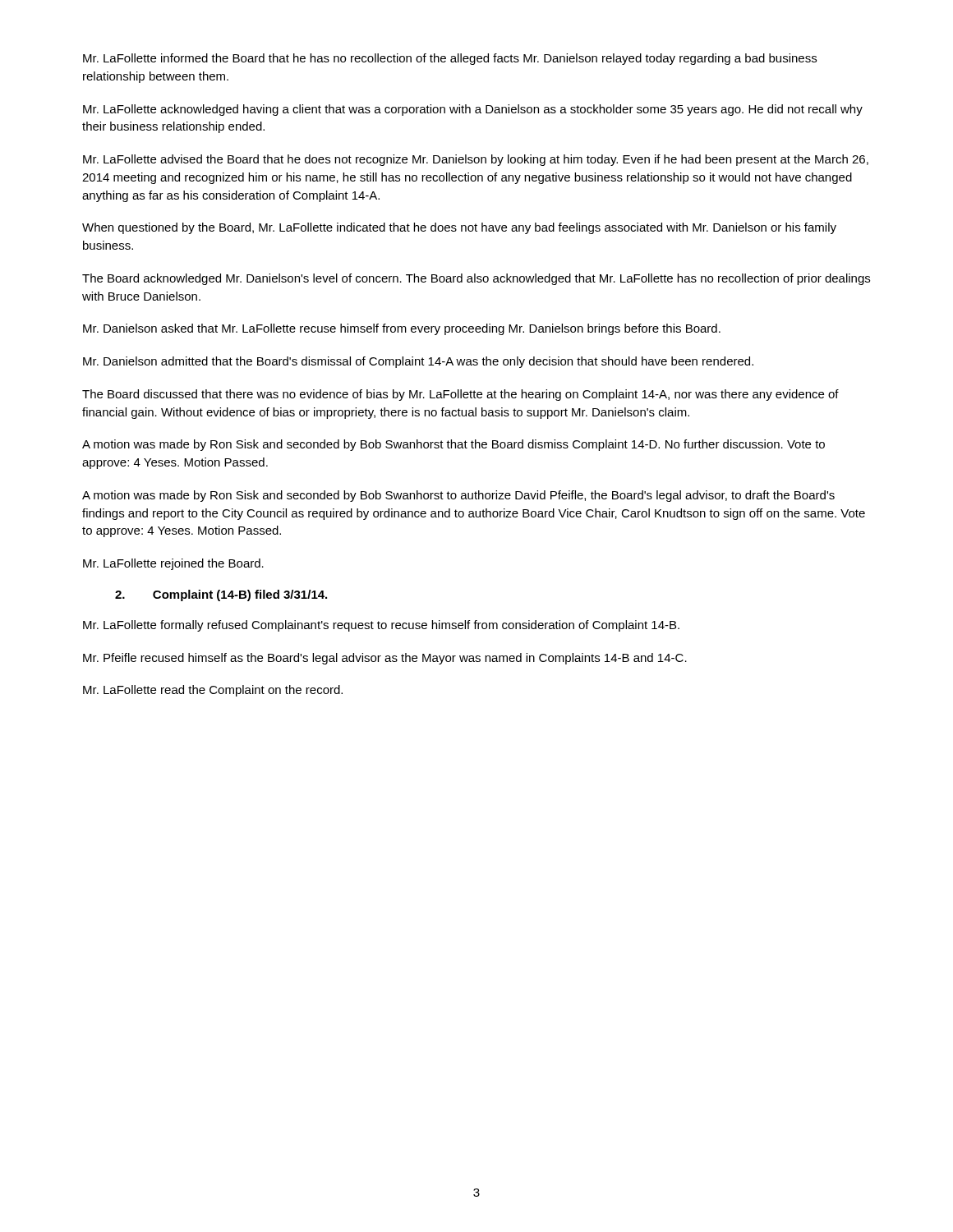Find the block on this page that starts "The Board acknowledged Mr. Danielson's level"
The width and height of the screenshot is (953, 1232).
point(476,287)
